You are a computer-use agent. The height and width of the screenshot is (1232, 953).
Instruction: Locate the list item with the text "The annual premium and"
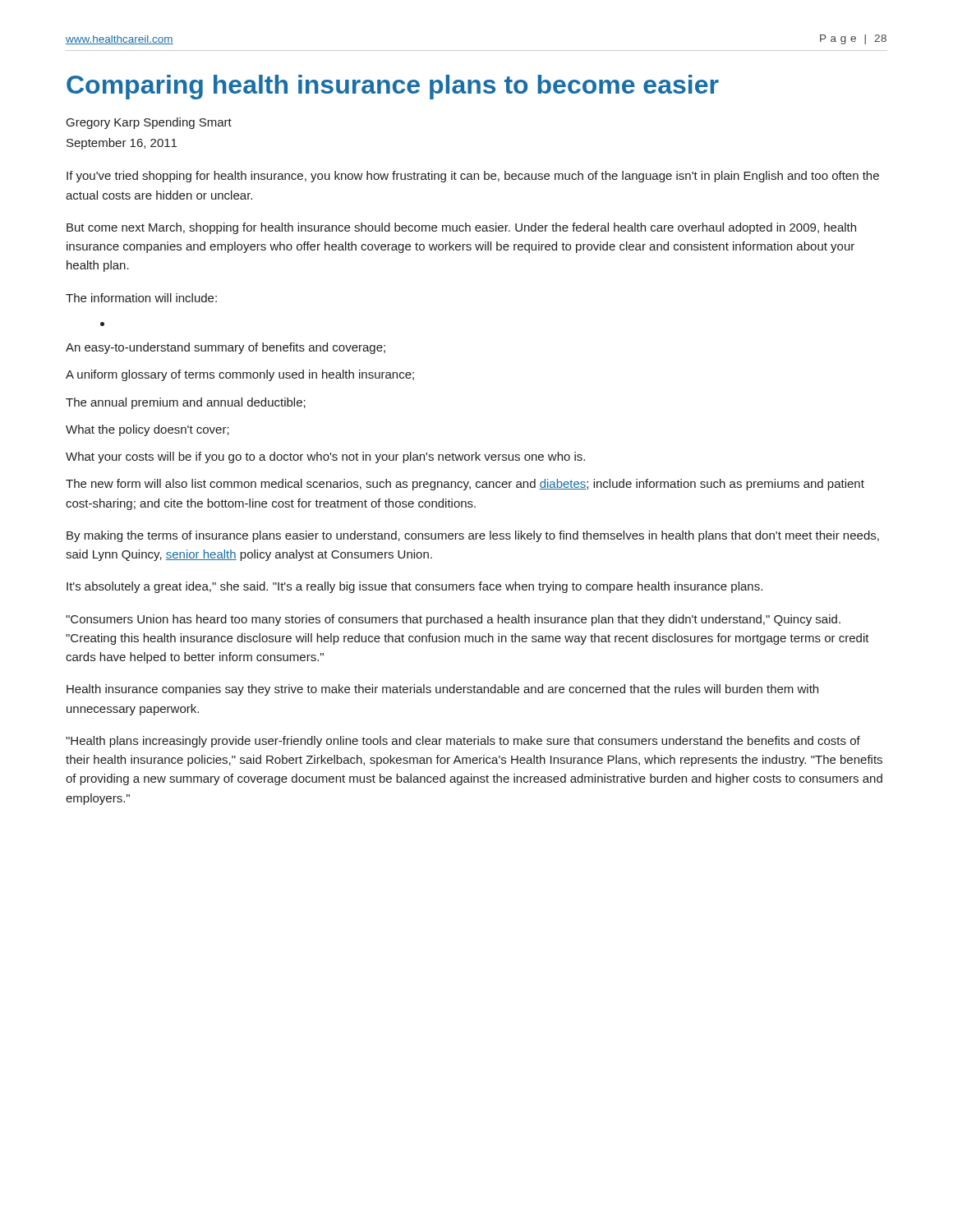click(186, 402)
